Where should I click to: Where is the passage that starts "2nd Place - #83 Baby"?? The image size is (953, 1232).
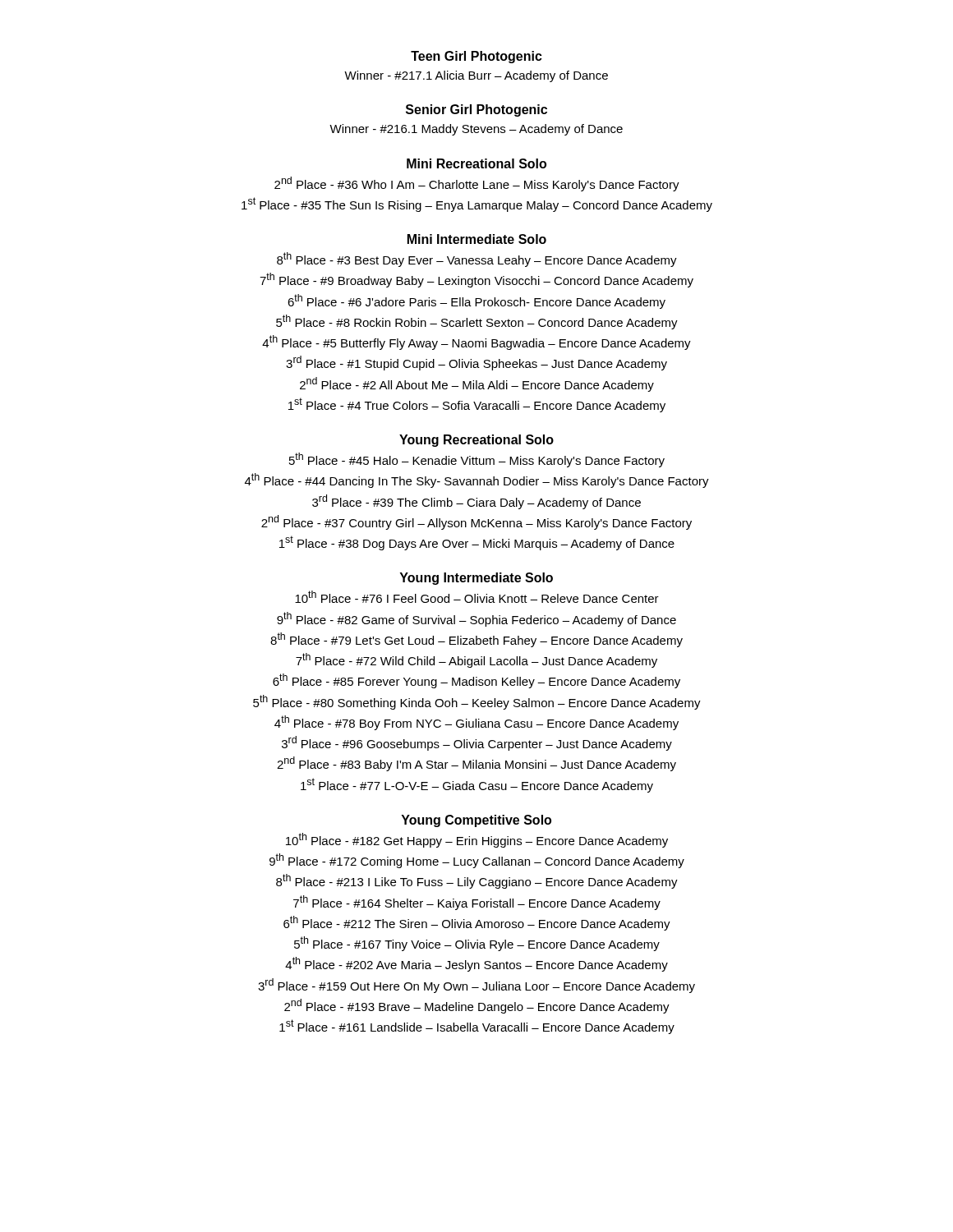point(476,763)
